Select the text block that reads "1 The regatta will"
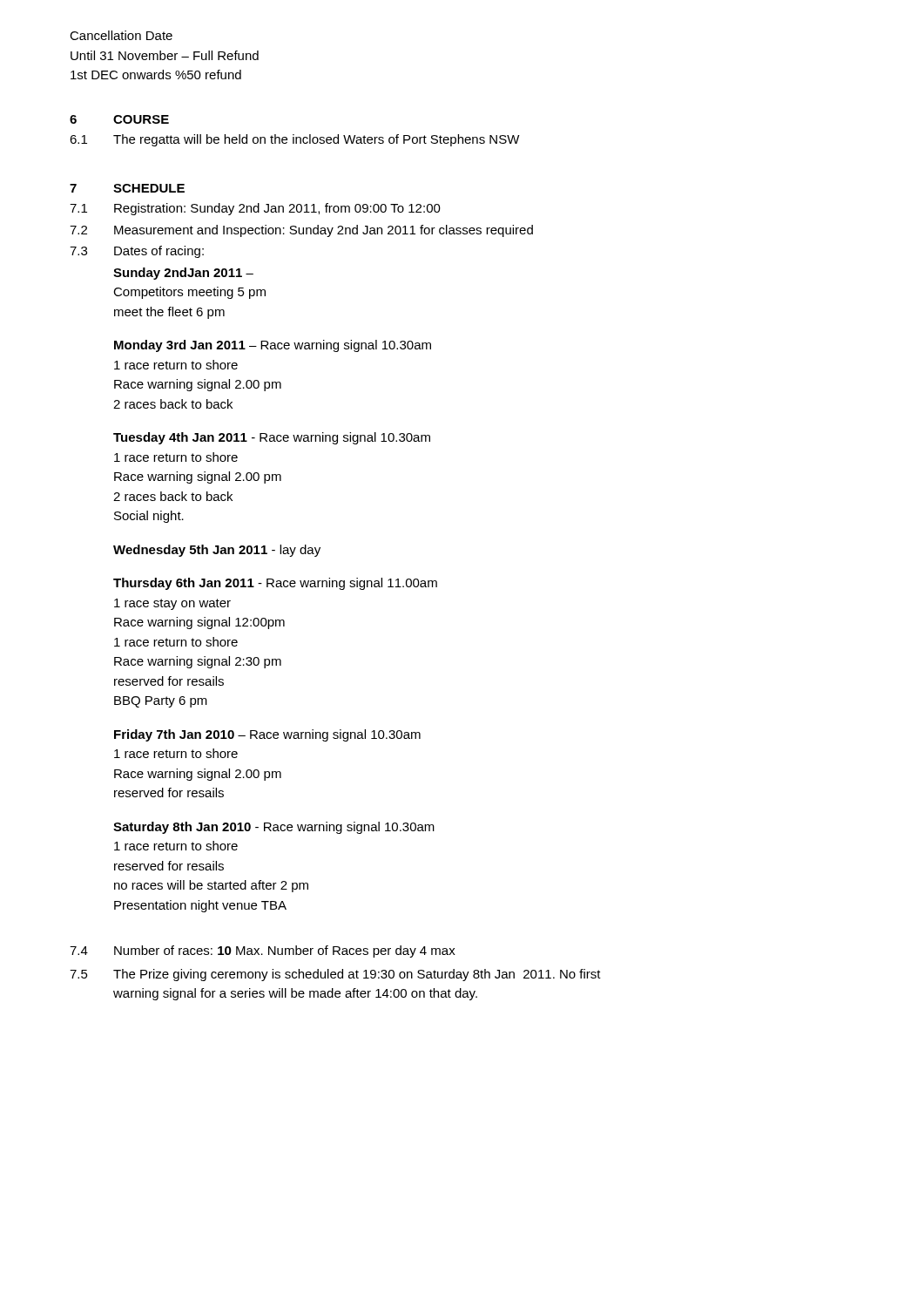The width and height of the screenshot is (924, 1307). click(295, 139)
